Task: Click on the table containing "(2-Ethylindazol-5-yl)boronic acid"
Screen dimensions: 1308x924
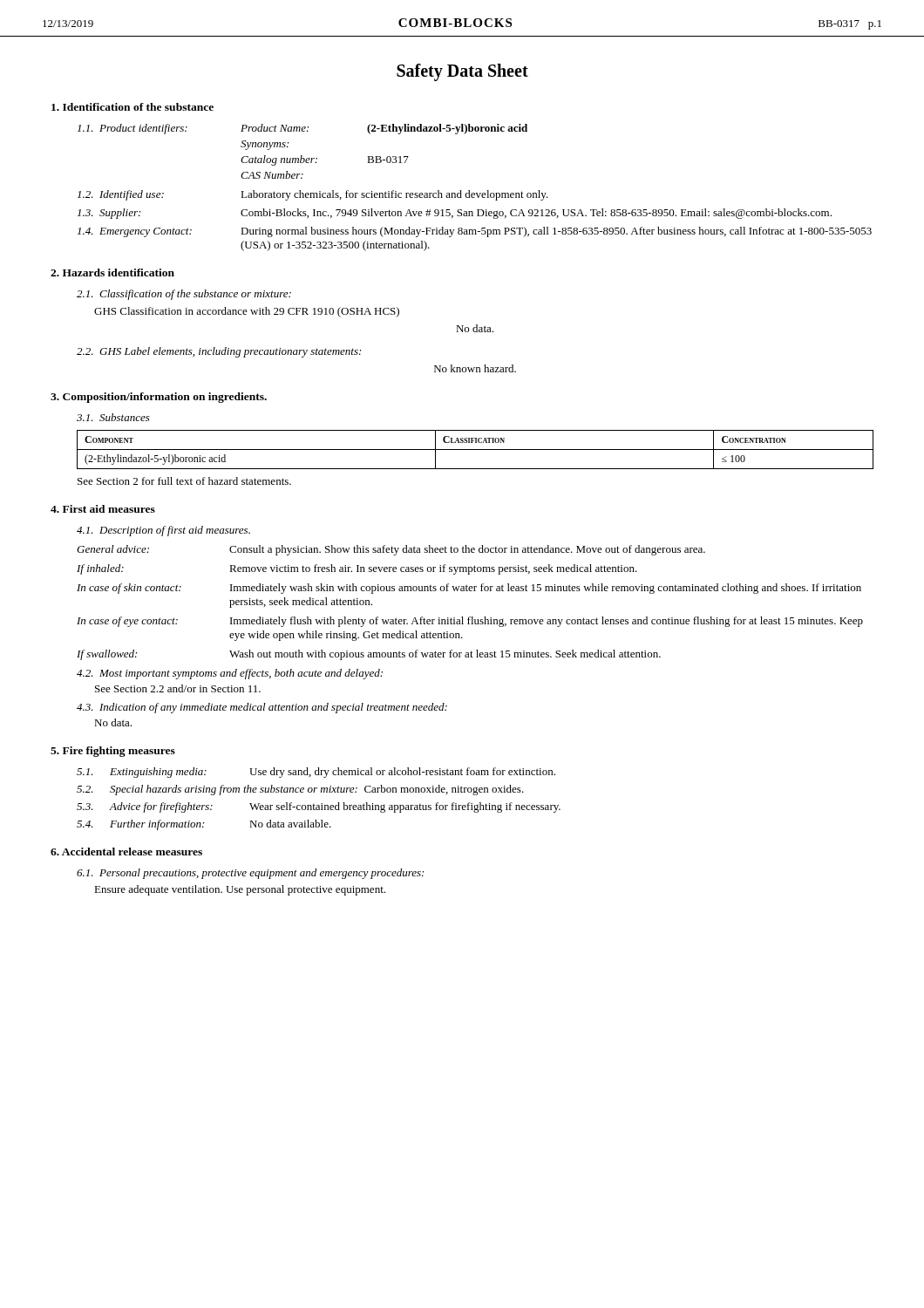Action: point(462,450)
